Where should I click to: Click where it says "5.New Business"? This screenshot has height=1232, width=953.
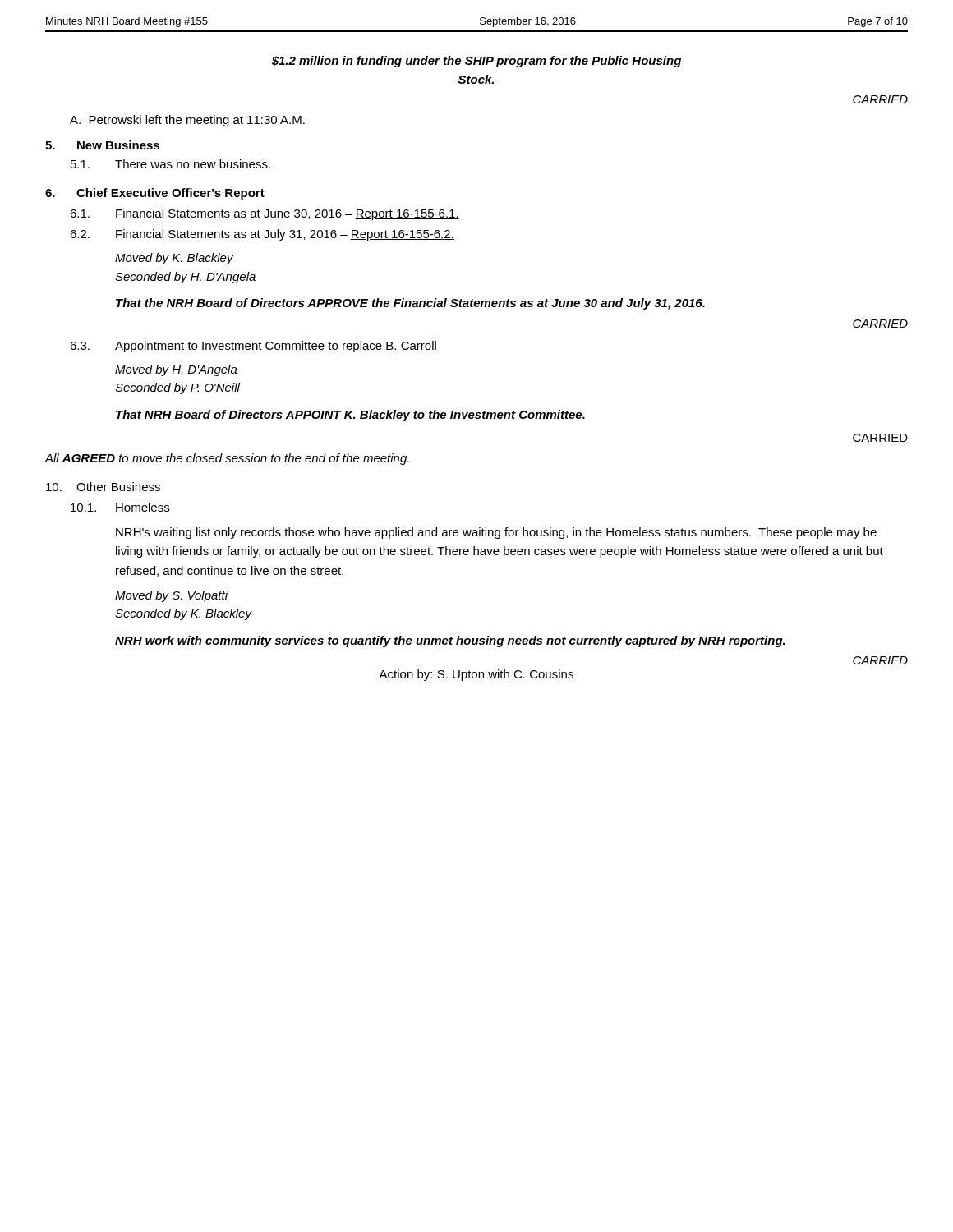coord(103,145)
